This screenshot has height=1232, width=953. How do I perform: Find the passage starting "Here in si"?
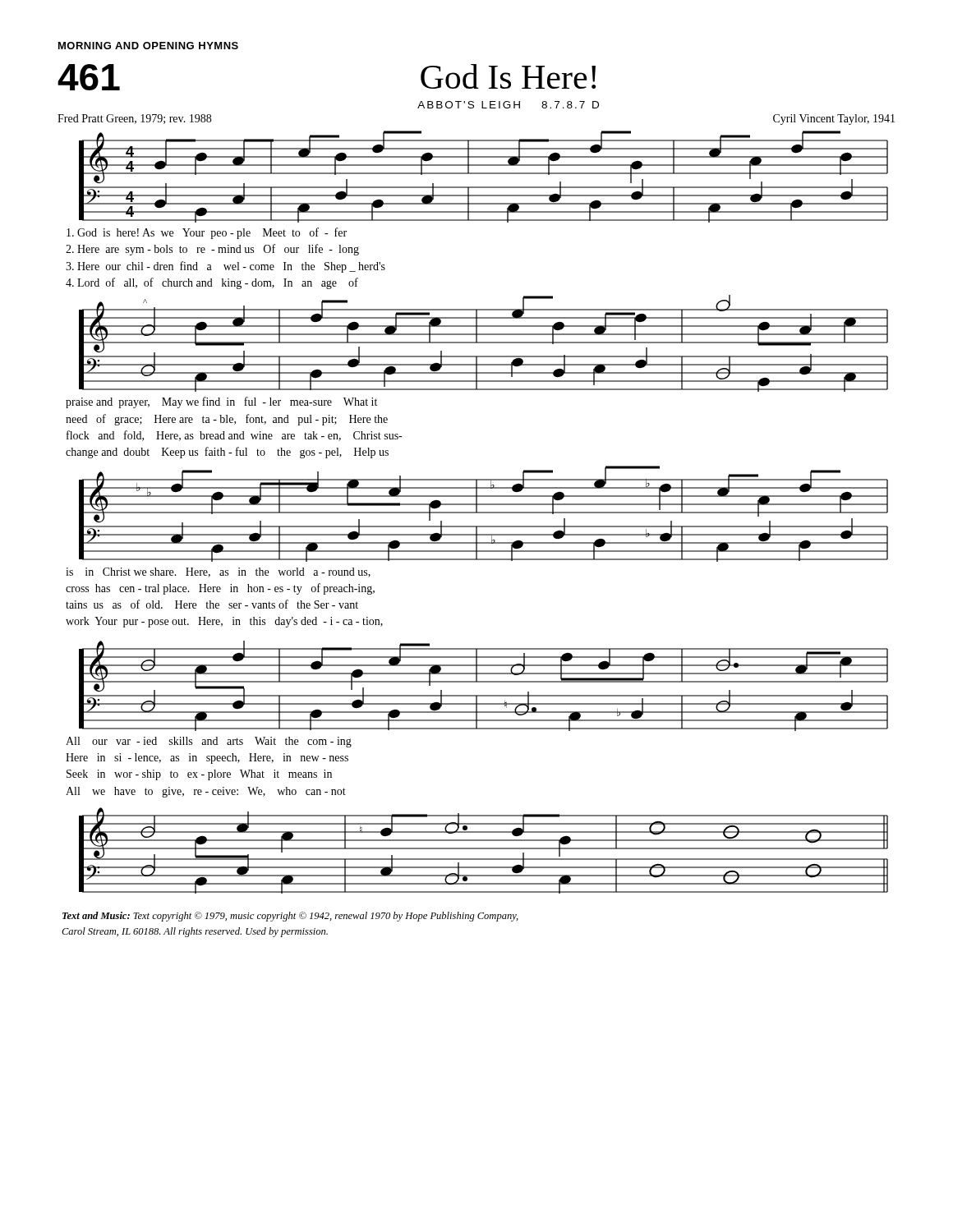pos(207,758)
